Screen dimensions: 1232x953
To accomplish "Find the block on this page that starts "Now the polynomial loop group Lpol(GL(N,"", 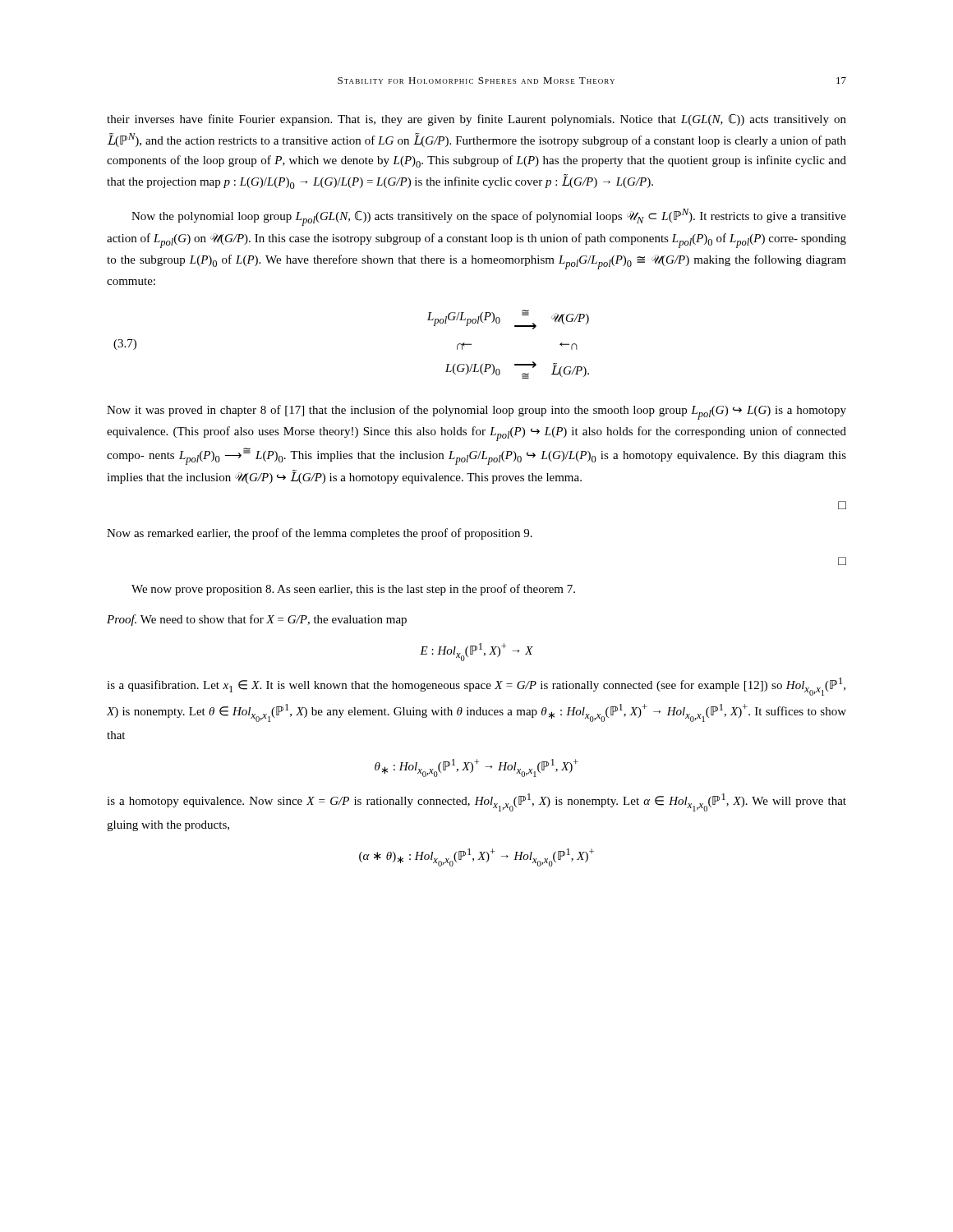I will pos(476,248).
